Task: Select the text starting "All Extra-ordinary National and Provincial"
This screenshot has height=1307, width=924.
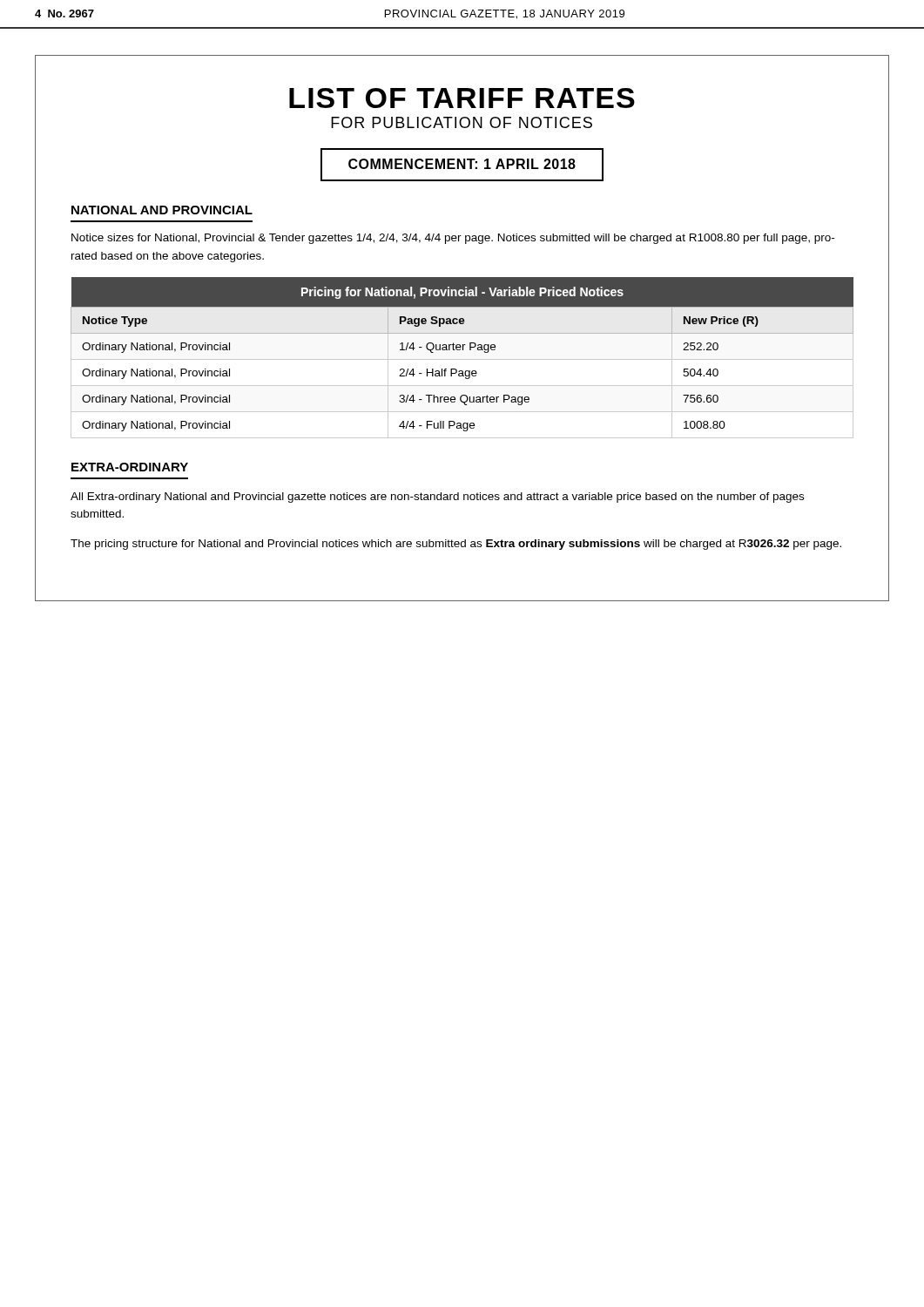Action: [437, 505]
